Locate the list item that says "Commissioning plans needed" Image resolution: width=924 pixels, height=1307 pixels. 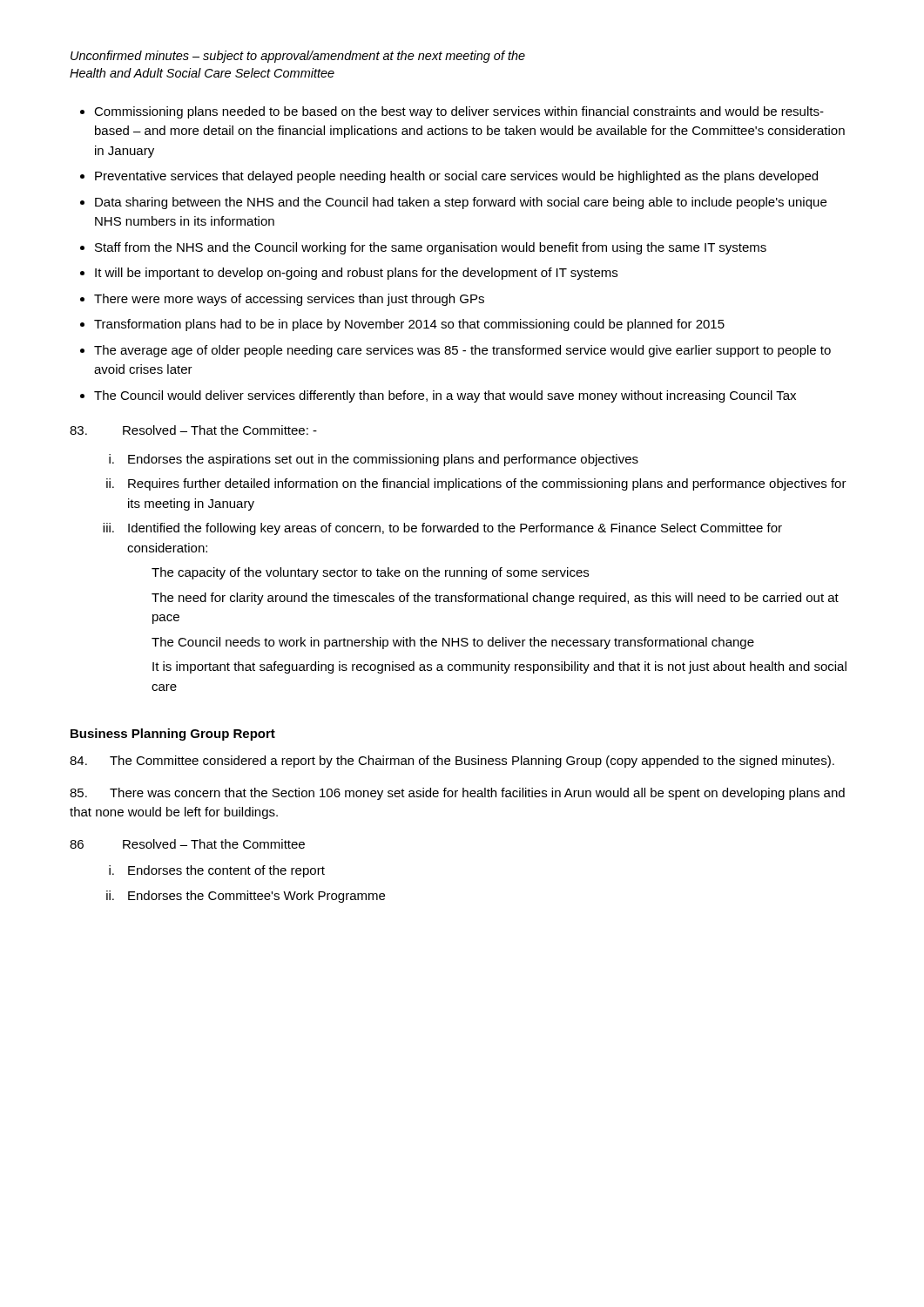(x=470, y=130)
